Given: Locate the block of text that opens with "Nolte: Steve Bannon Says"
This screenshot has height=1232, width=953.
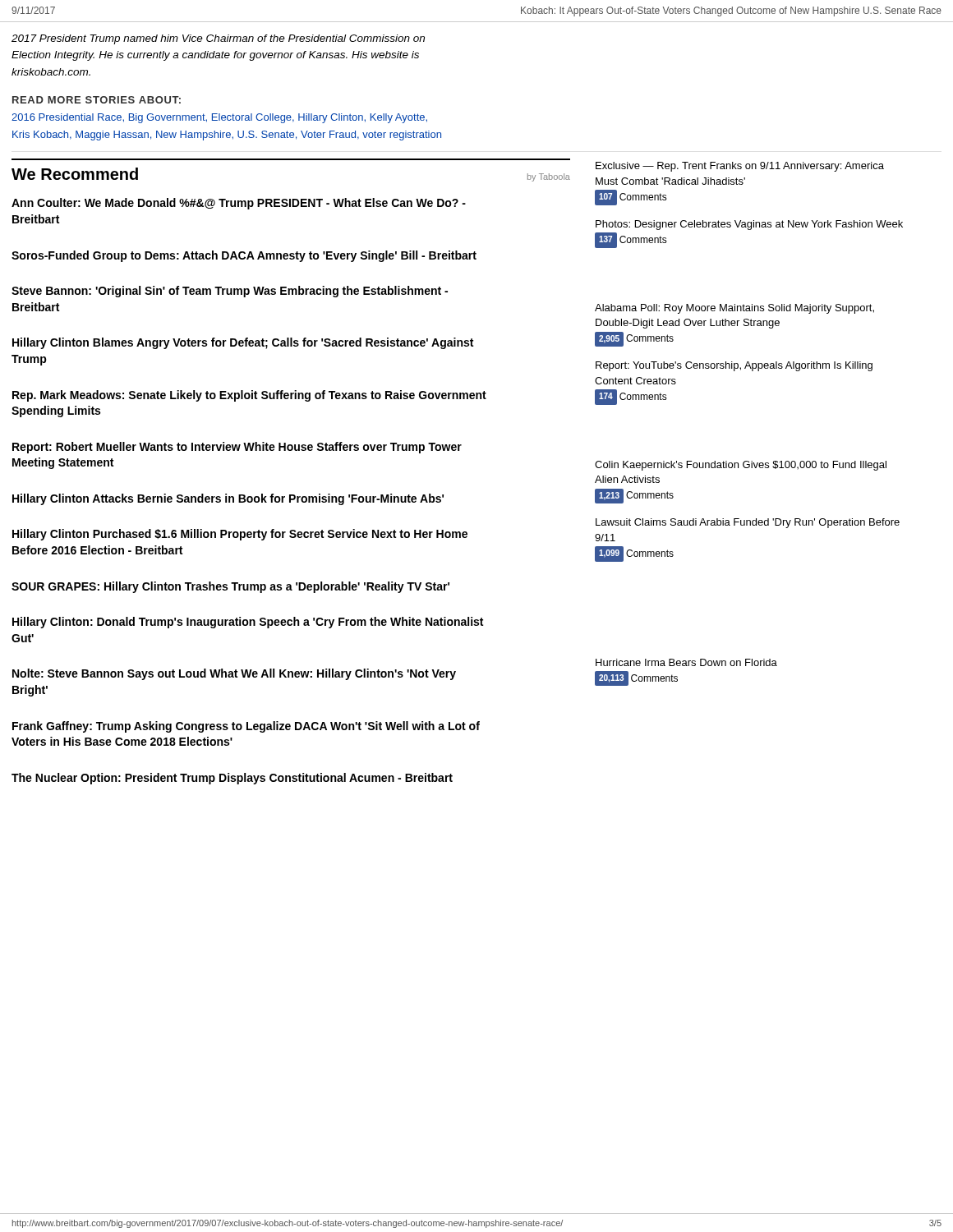Looking at the screenshot, I should pos(234,682).
